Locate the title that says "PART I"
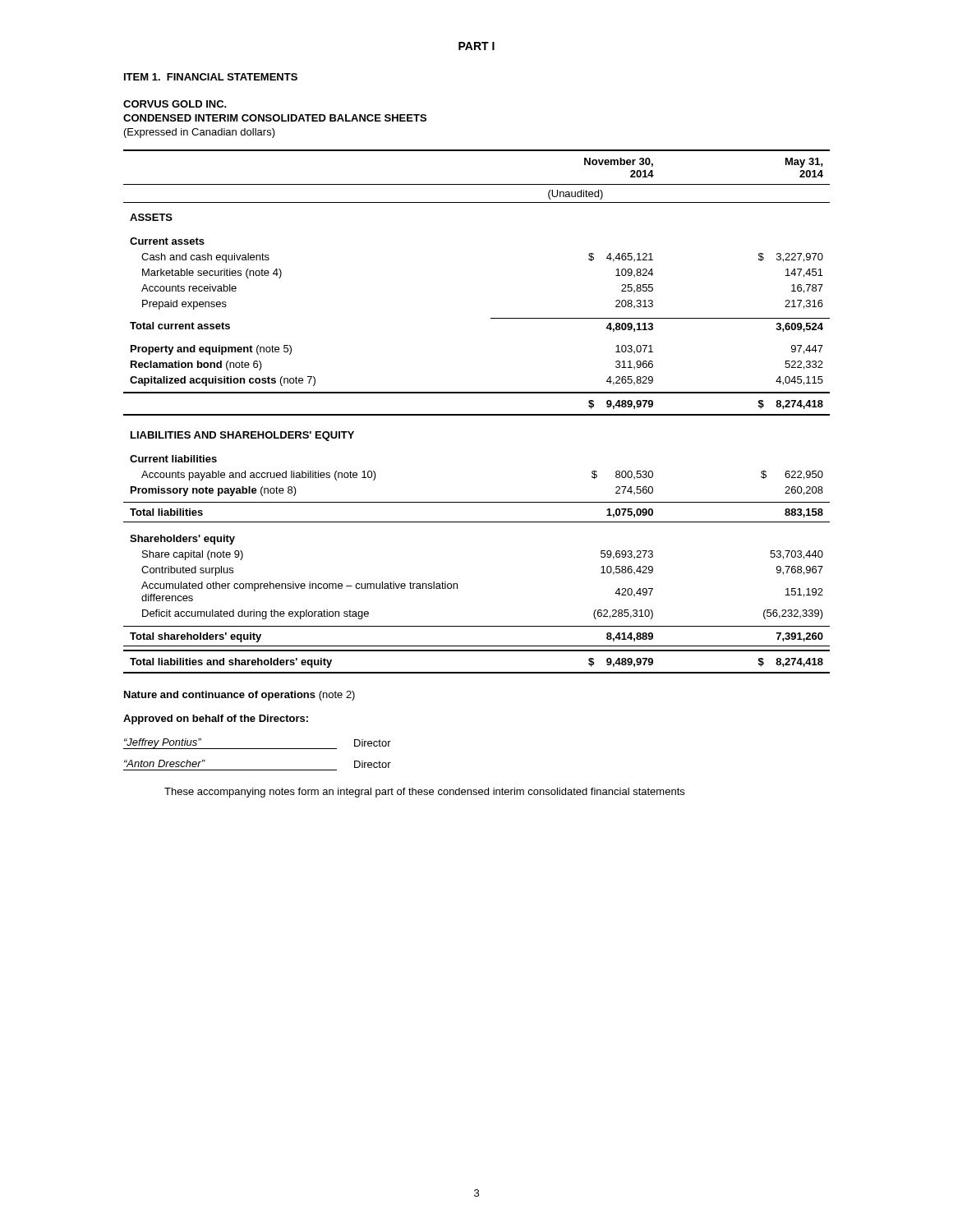 476,46
